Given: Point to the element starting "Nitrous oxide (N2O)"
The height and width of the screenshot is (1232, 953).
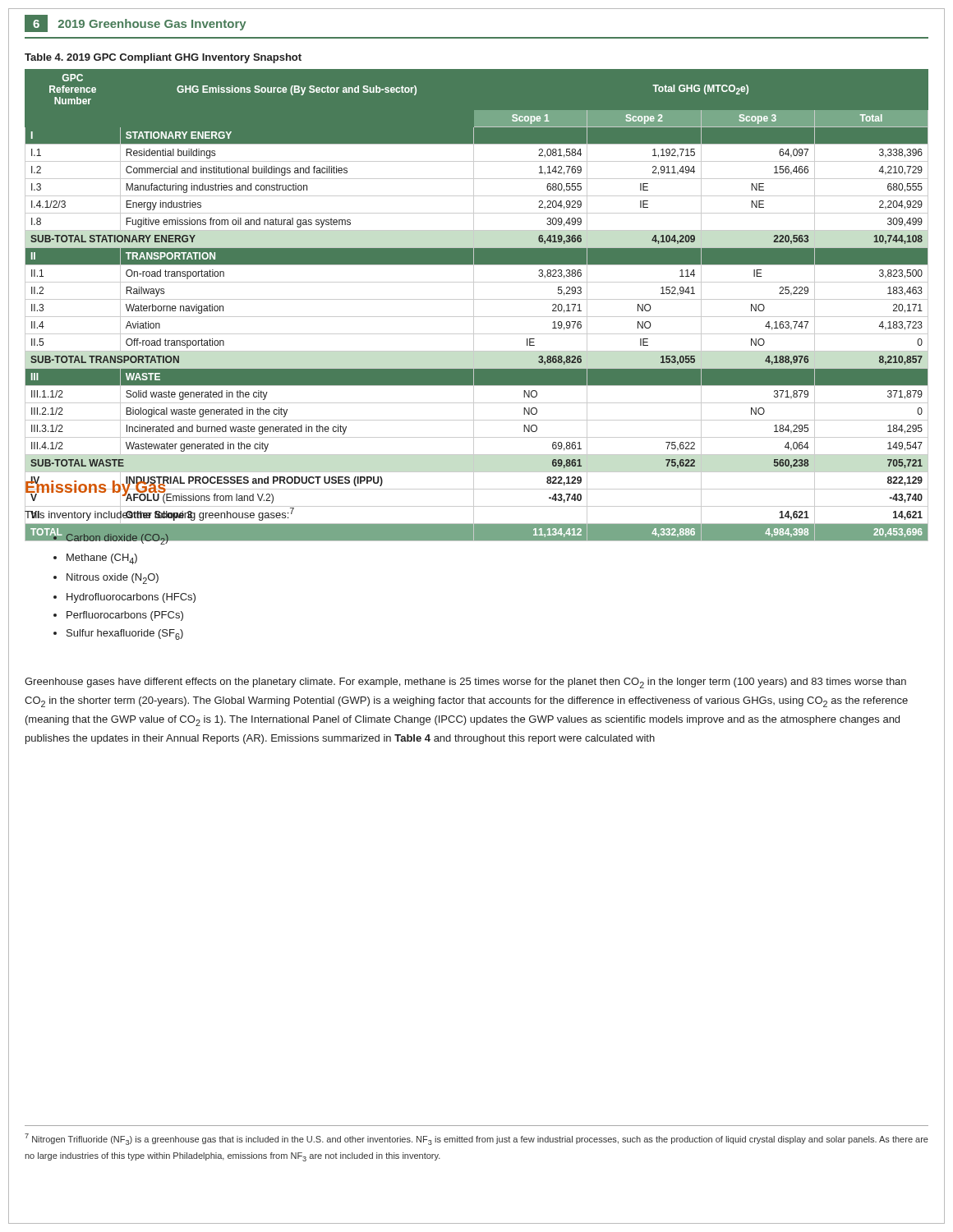Looking at the screenshot, I should coord(112,578).
